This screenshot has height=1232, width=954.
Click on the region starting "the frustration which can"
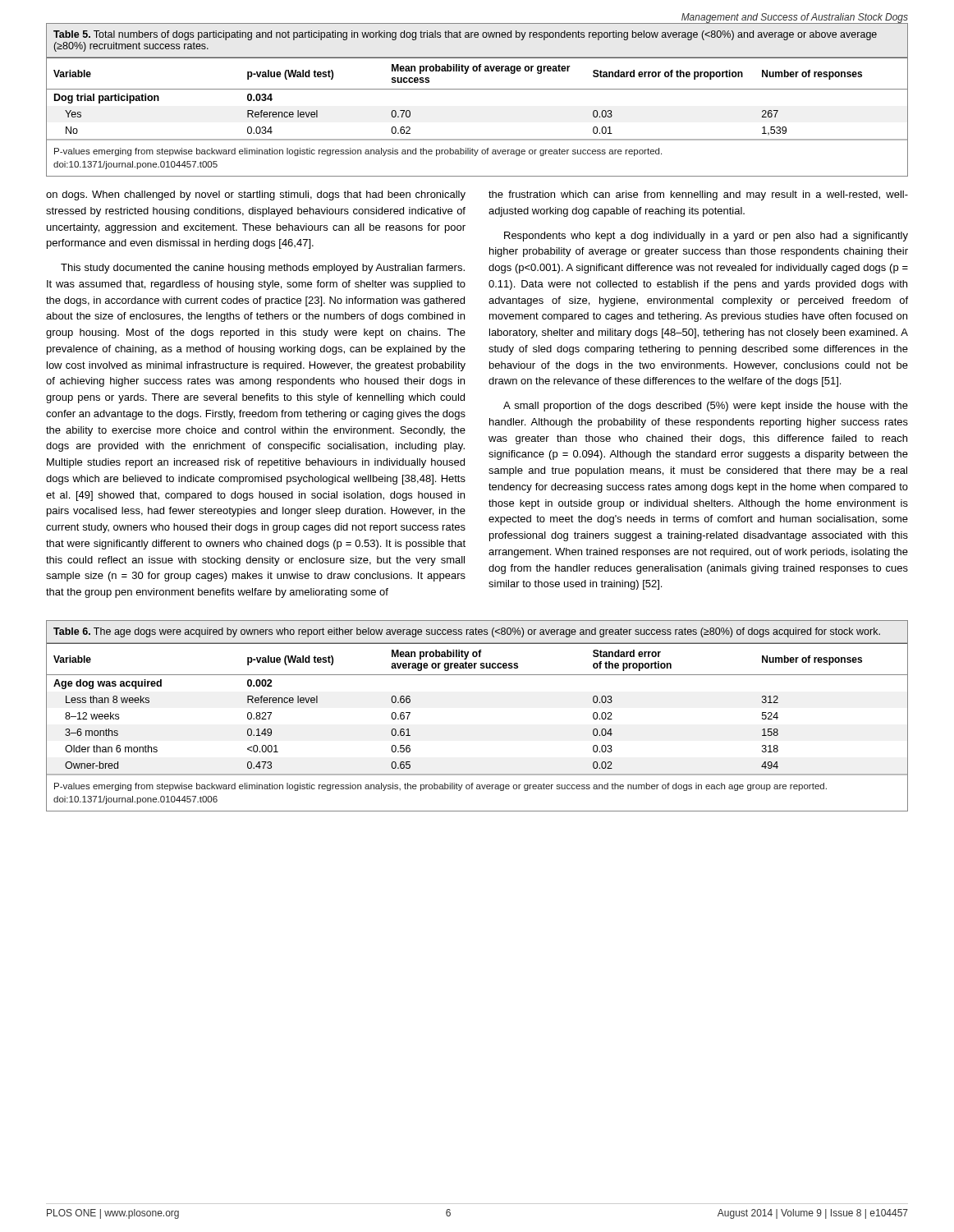point(698,389)
